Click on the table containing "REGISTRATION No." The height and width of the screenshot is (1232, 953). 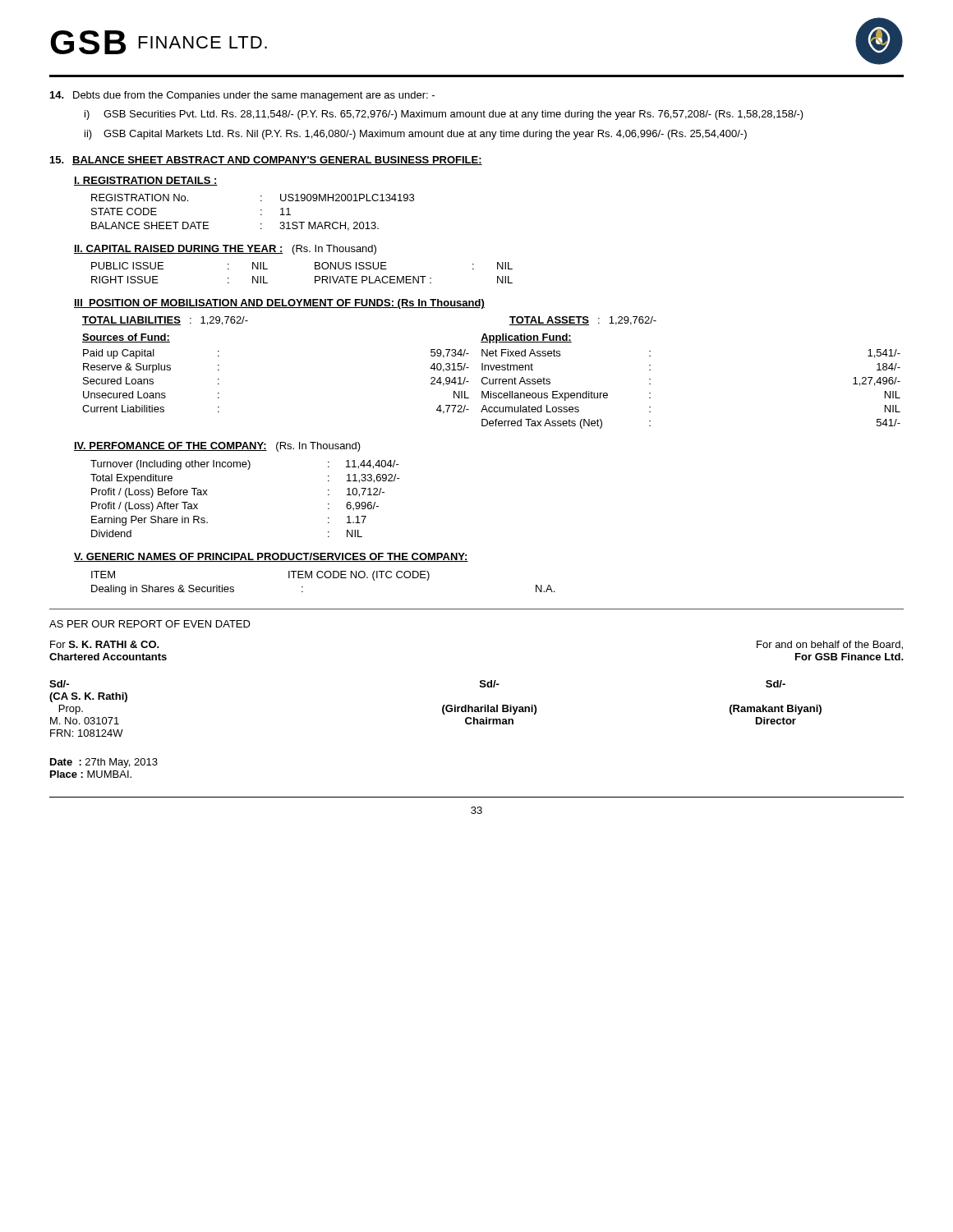point(489,212)
